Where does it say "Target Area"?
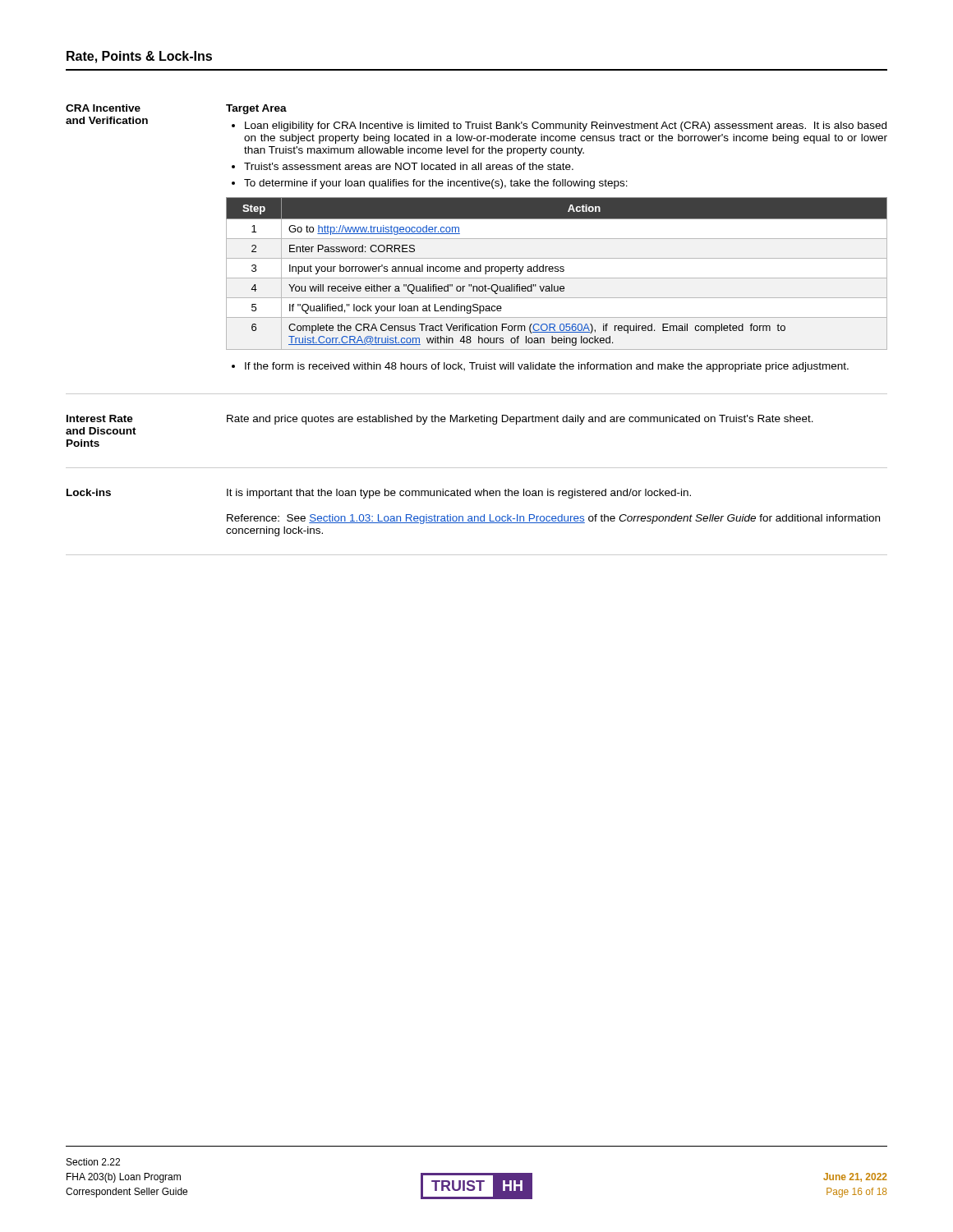This screenshot has width=953, height=1232. 256,108
